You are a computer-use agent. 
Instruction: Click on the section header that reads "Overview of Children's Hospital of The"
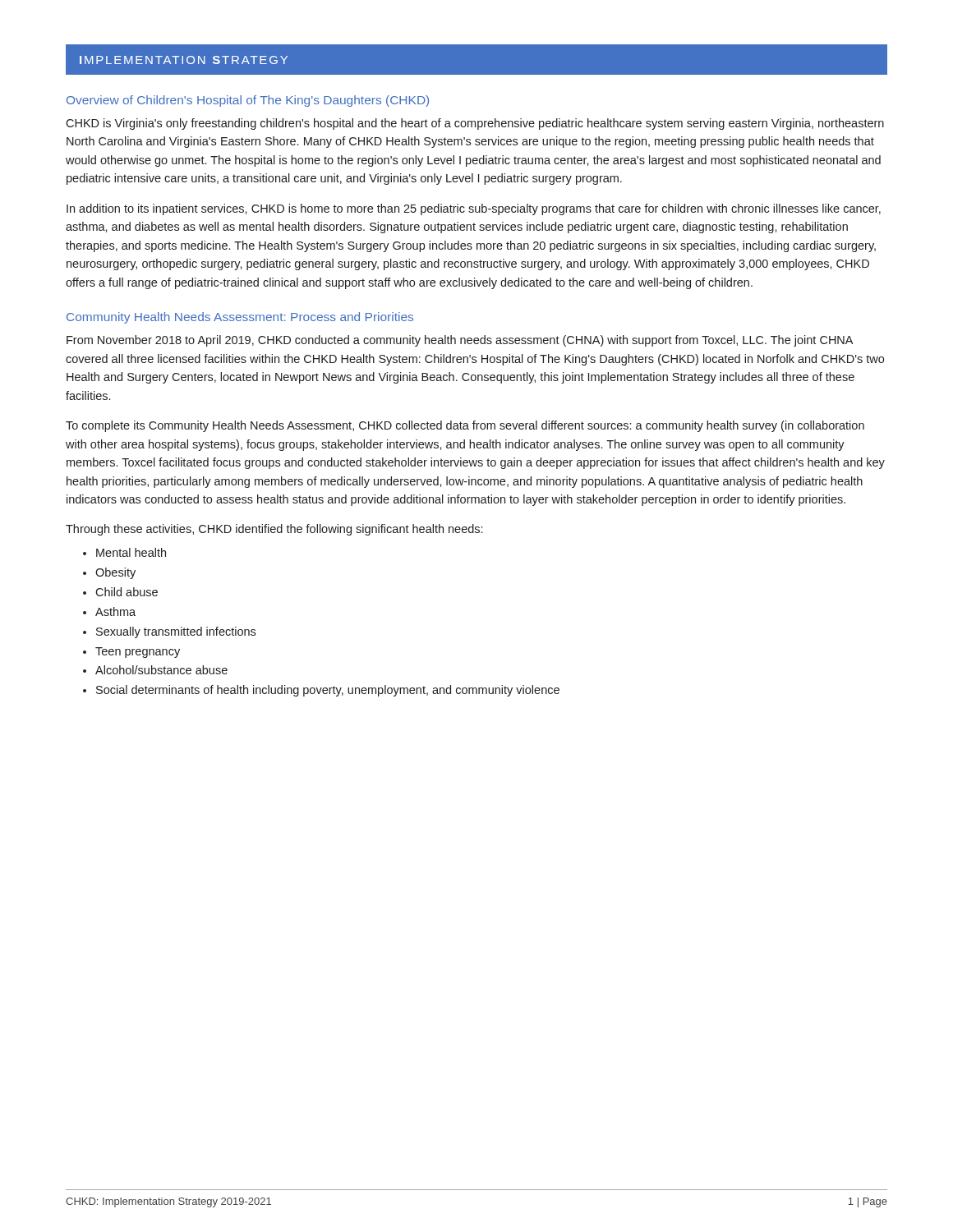tap(248, 100)
